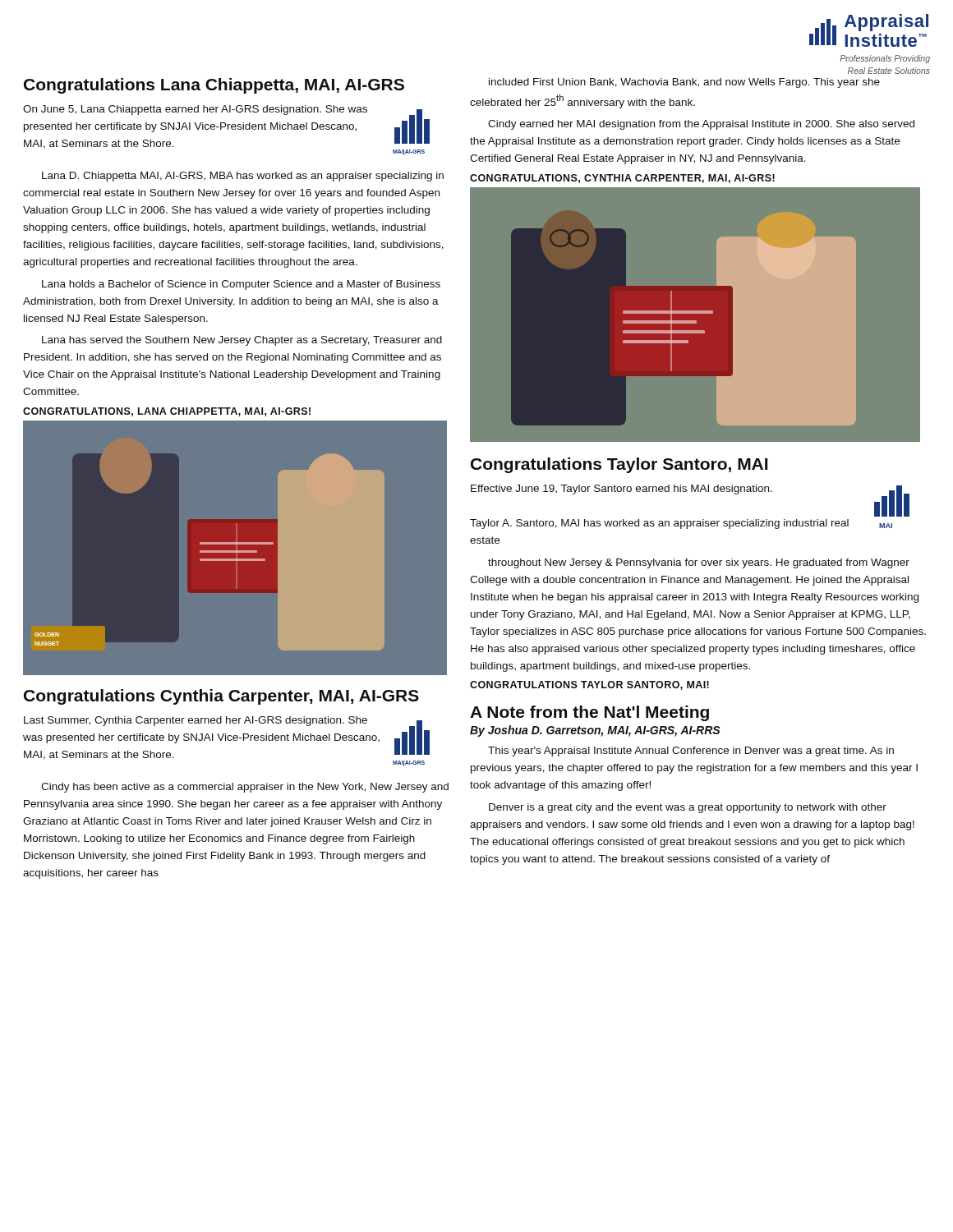Click the passage that begins "CONGRATULATIONS, LANA CHIAPPETTA,"
The height and width of the screenshot is (1232, 953).
point(167,412)
